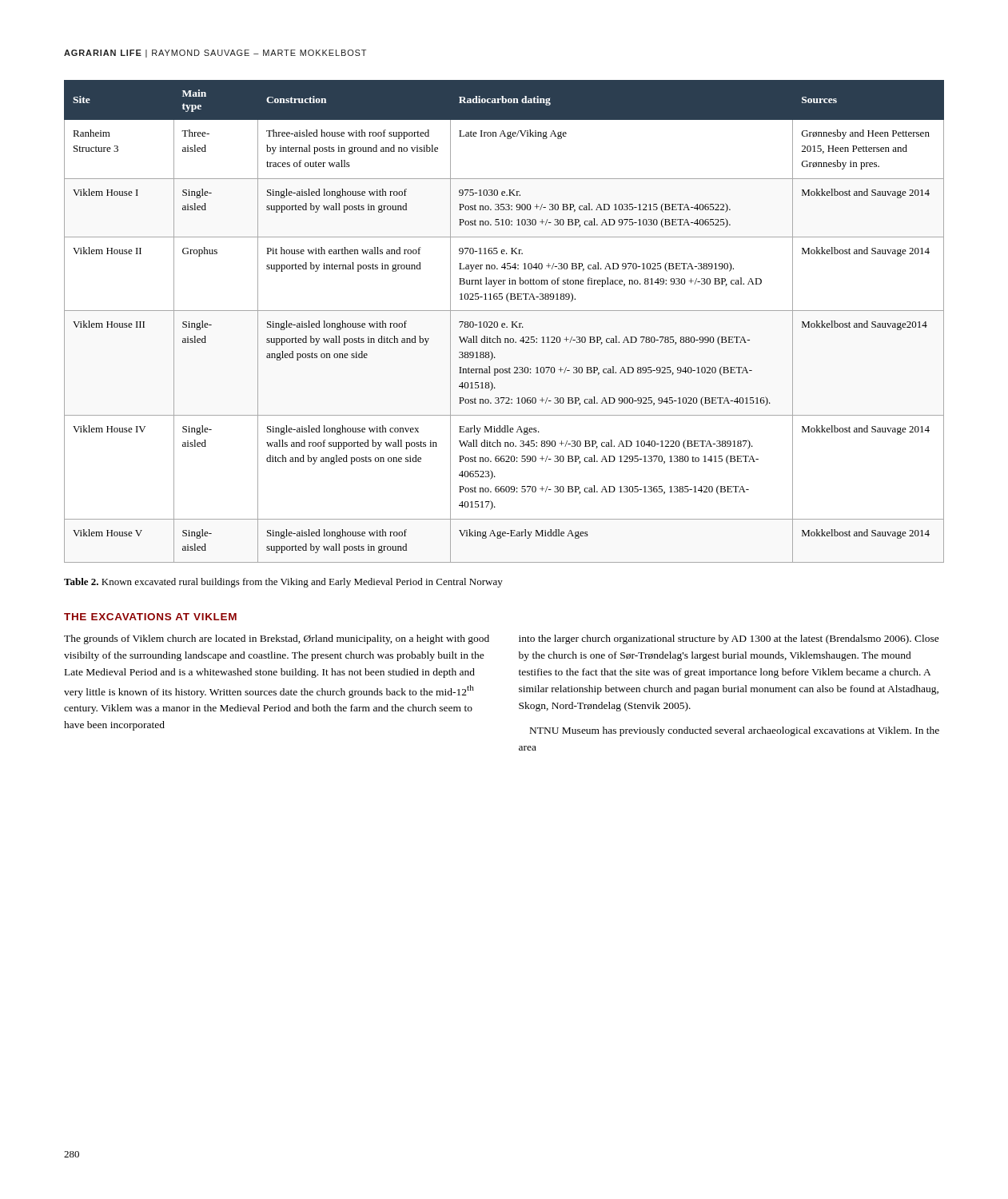Select the section header that says "The Excavations at Viklem"

(x=151, y=617)
